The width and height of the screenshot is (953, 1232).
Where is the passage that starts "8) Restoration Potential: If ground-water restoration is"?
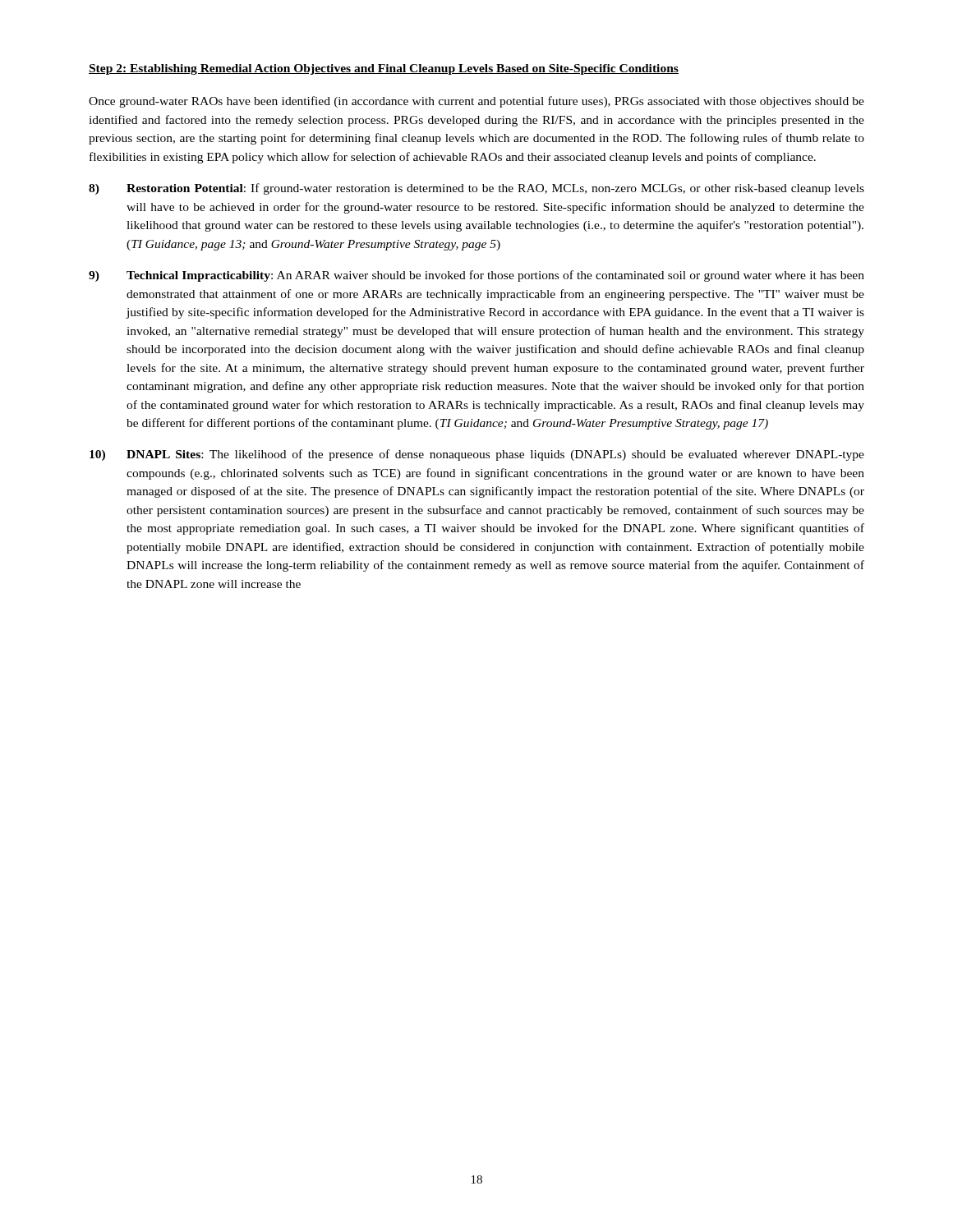(476, 216)
